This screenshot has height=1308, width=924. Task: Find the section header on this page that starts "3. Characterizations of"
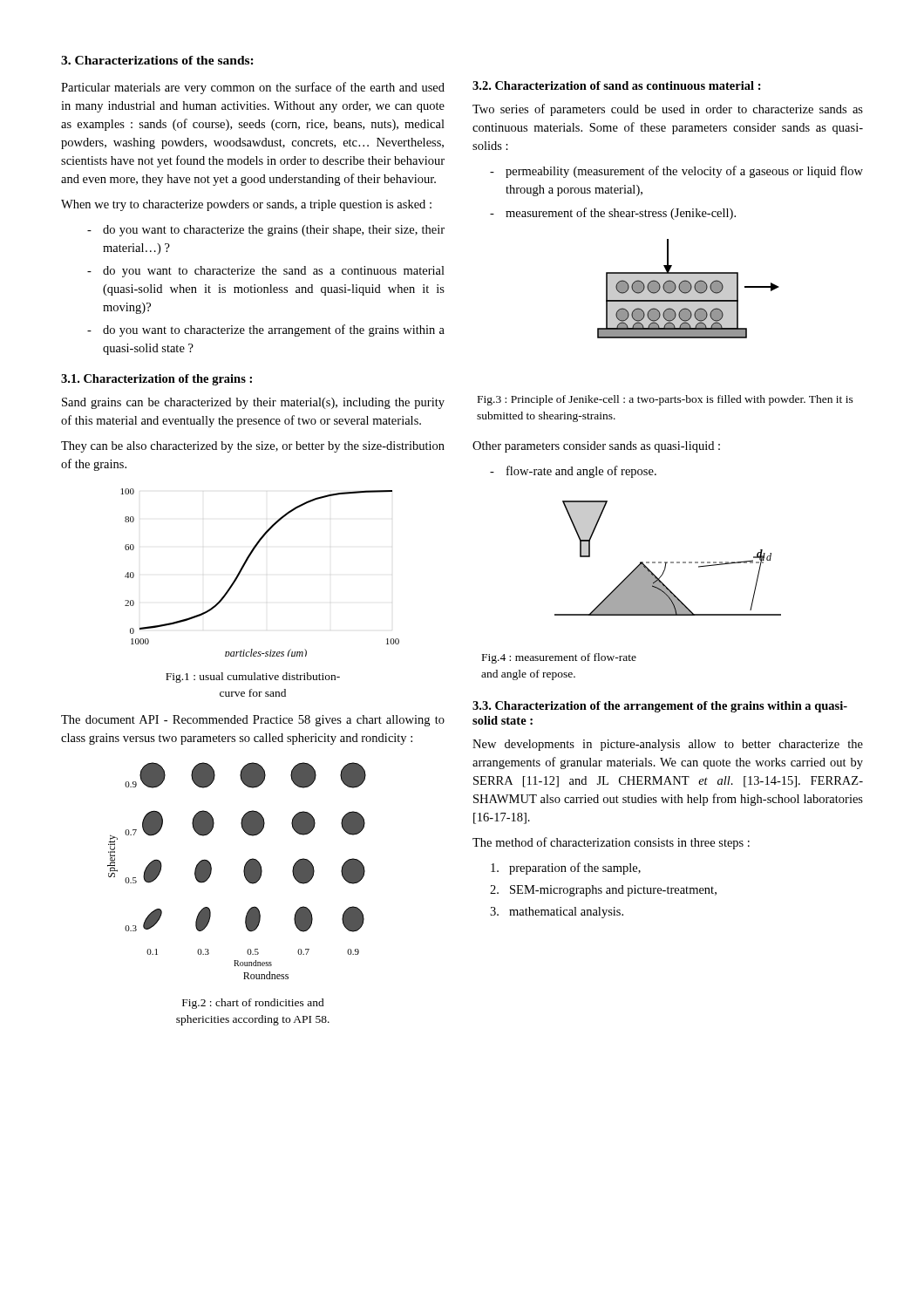tap(158, 60)
